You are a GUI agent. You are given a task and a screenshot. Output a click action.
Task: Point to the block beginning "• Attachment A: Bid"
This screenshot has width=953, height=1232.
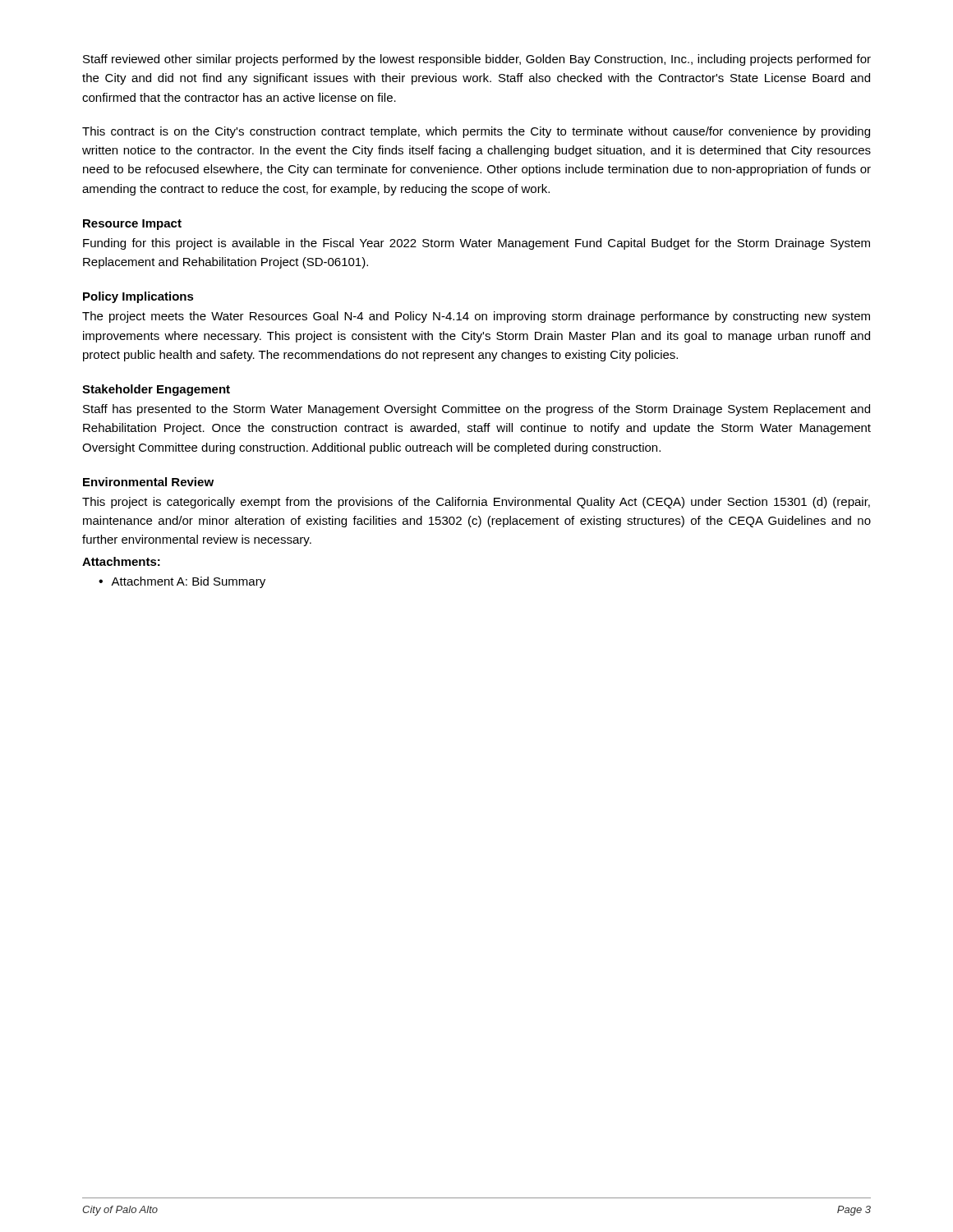tap(182, 581)
